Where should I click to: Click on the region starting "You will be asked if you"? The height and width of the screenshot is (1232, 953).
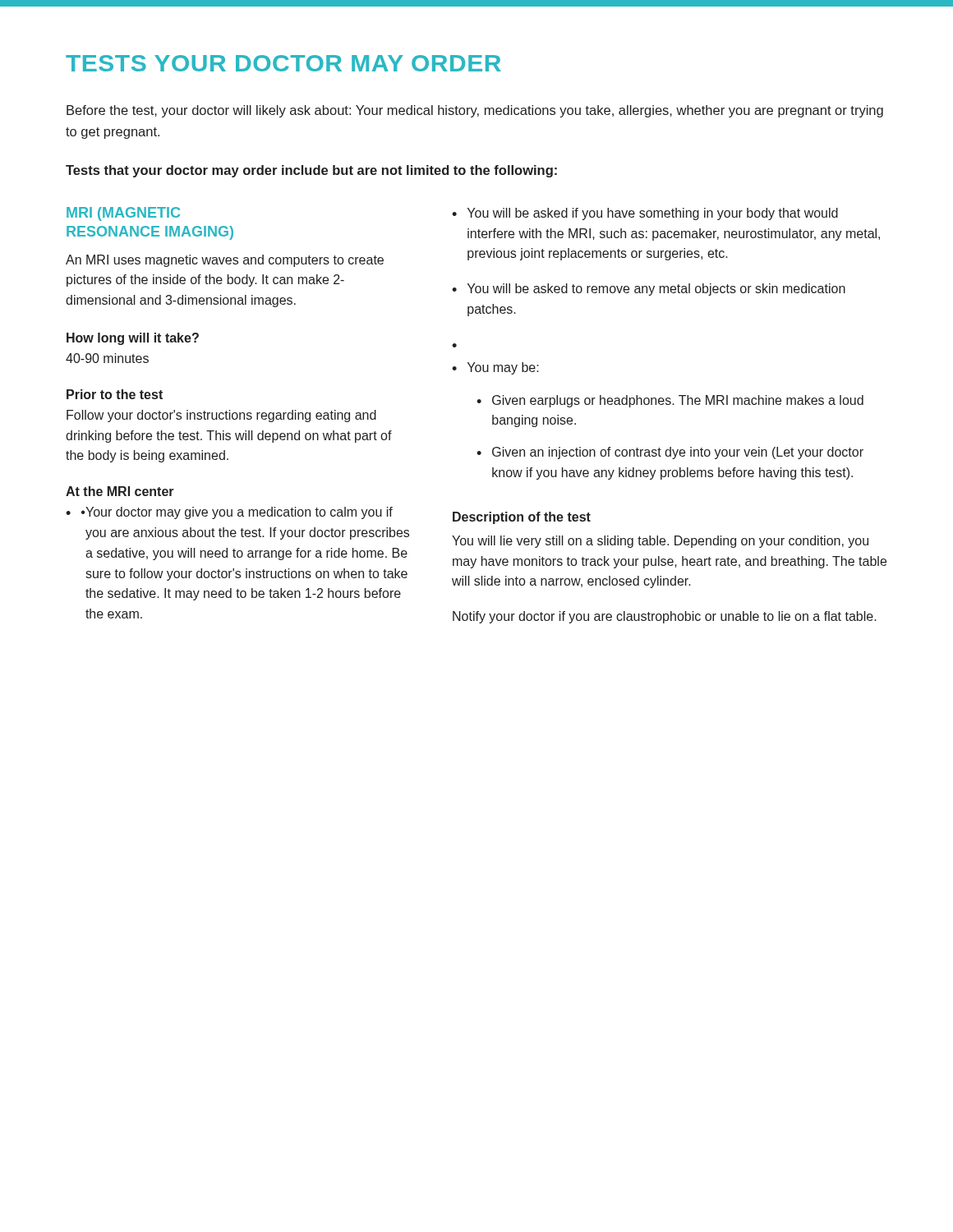pos(674,233)
